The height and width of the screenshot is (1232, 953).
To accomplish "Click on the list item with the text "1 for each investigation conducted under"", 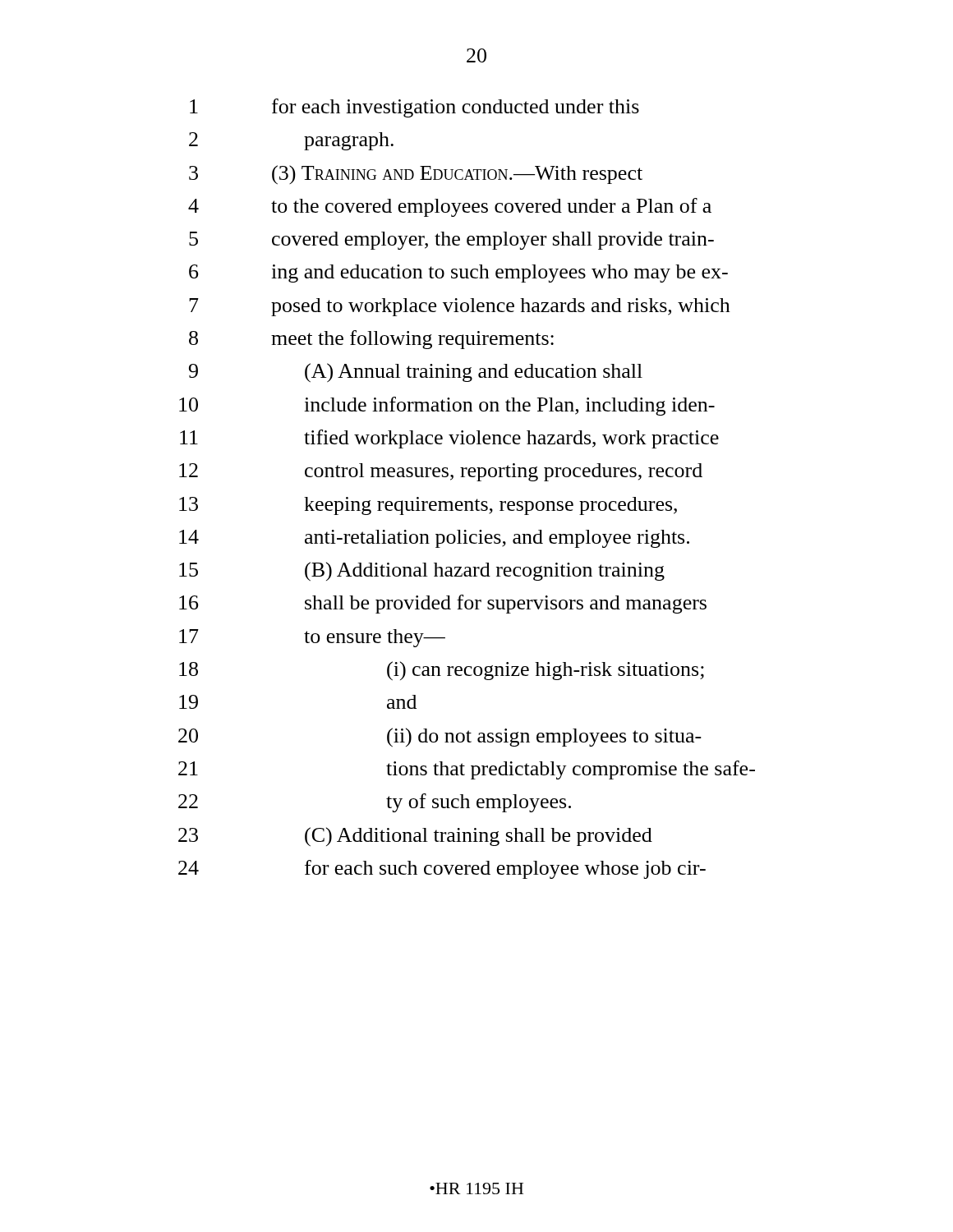I will coord(505,107).
